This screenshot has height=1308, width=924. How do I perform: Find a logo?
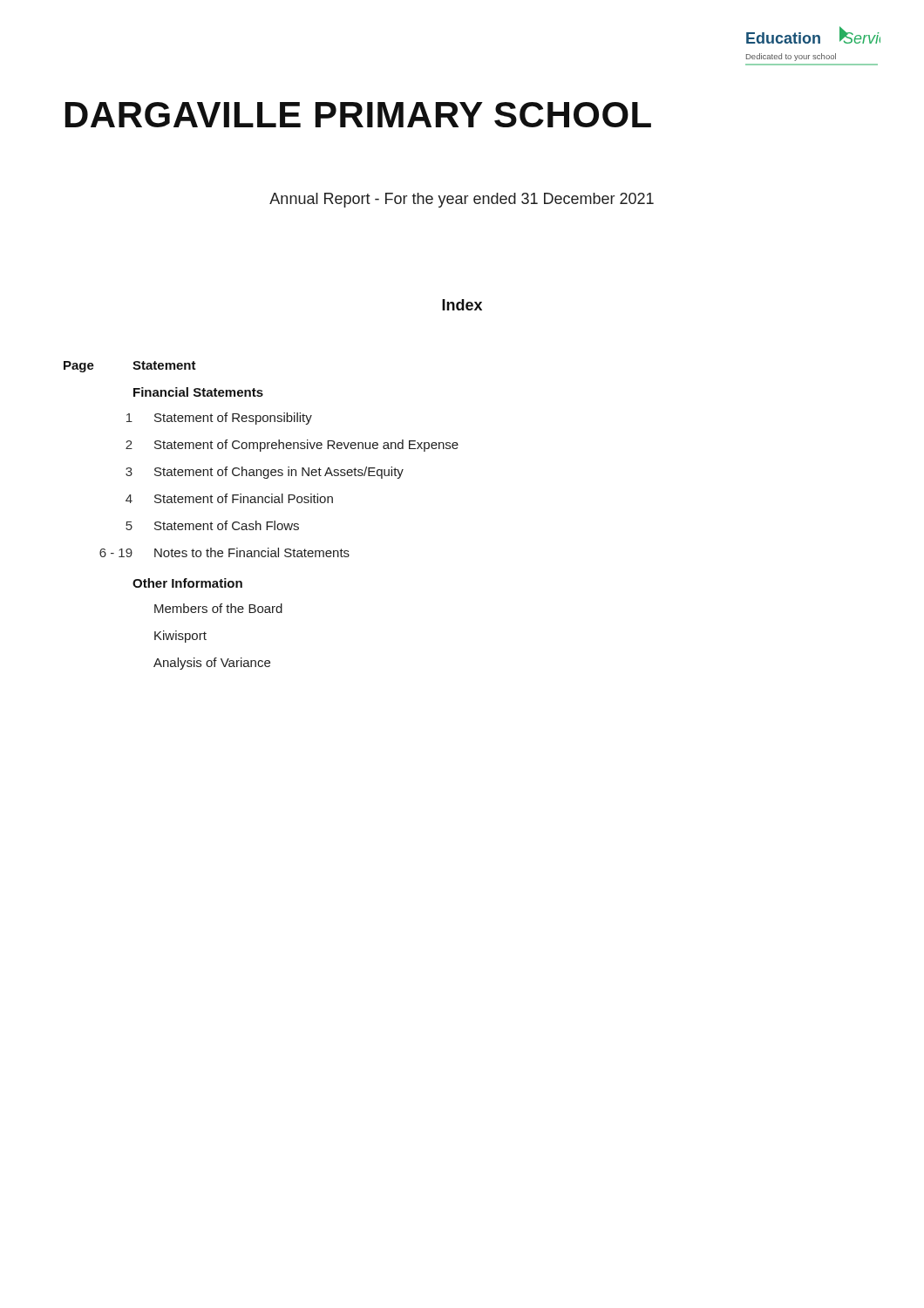click(x=812, y=52)
